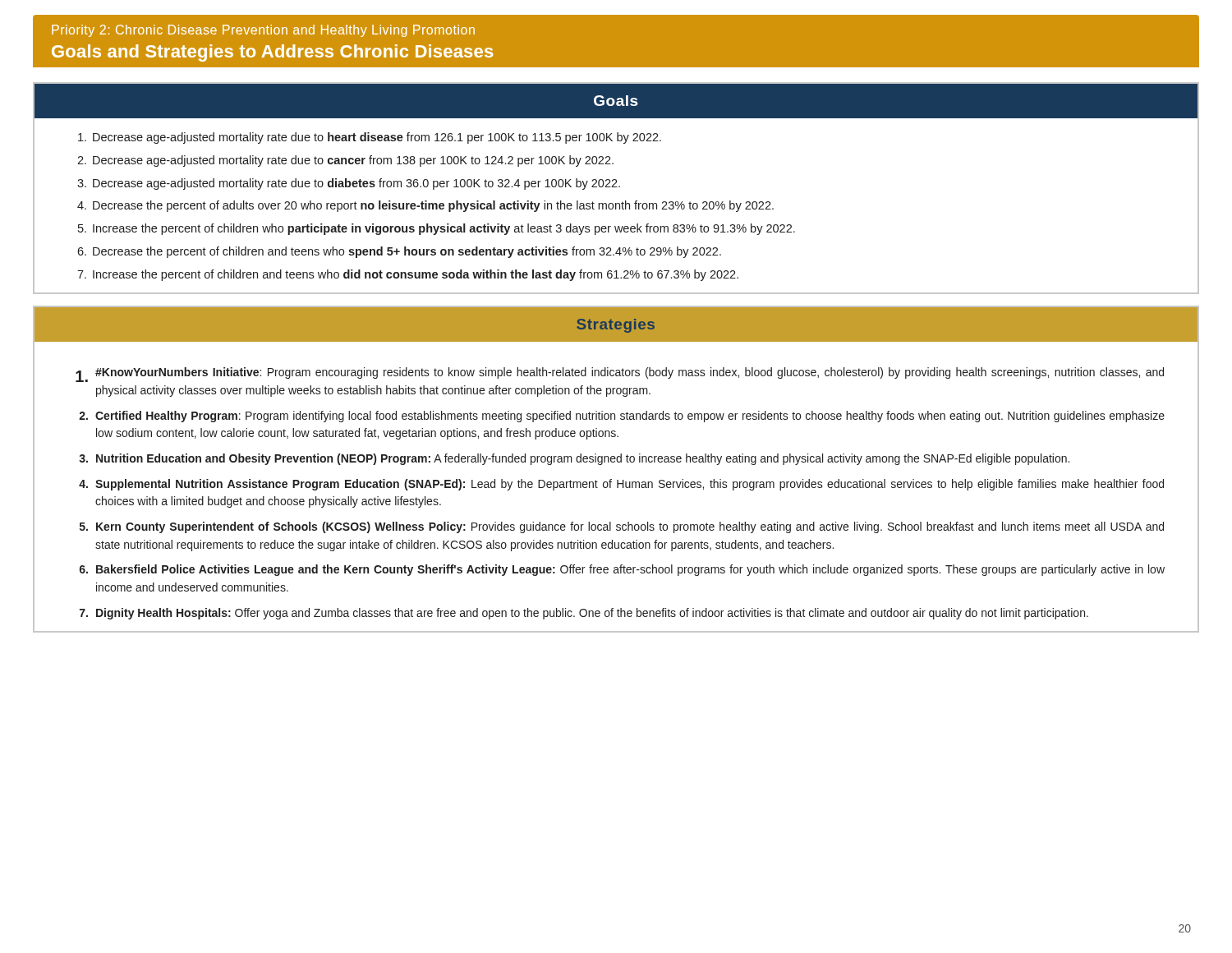Select the title with the text "Goals and Strategies to Address Chronic"
1232x953 pixels.
pyautogui.click(x=272, y=51)
